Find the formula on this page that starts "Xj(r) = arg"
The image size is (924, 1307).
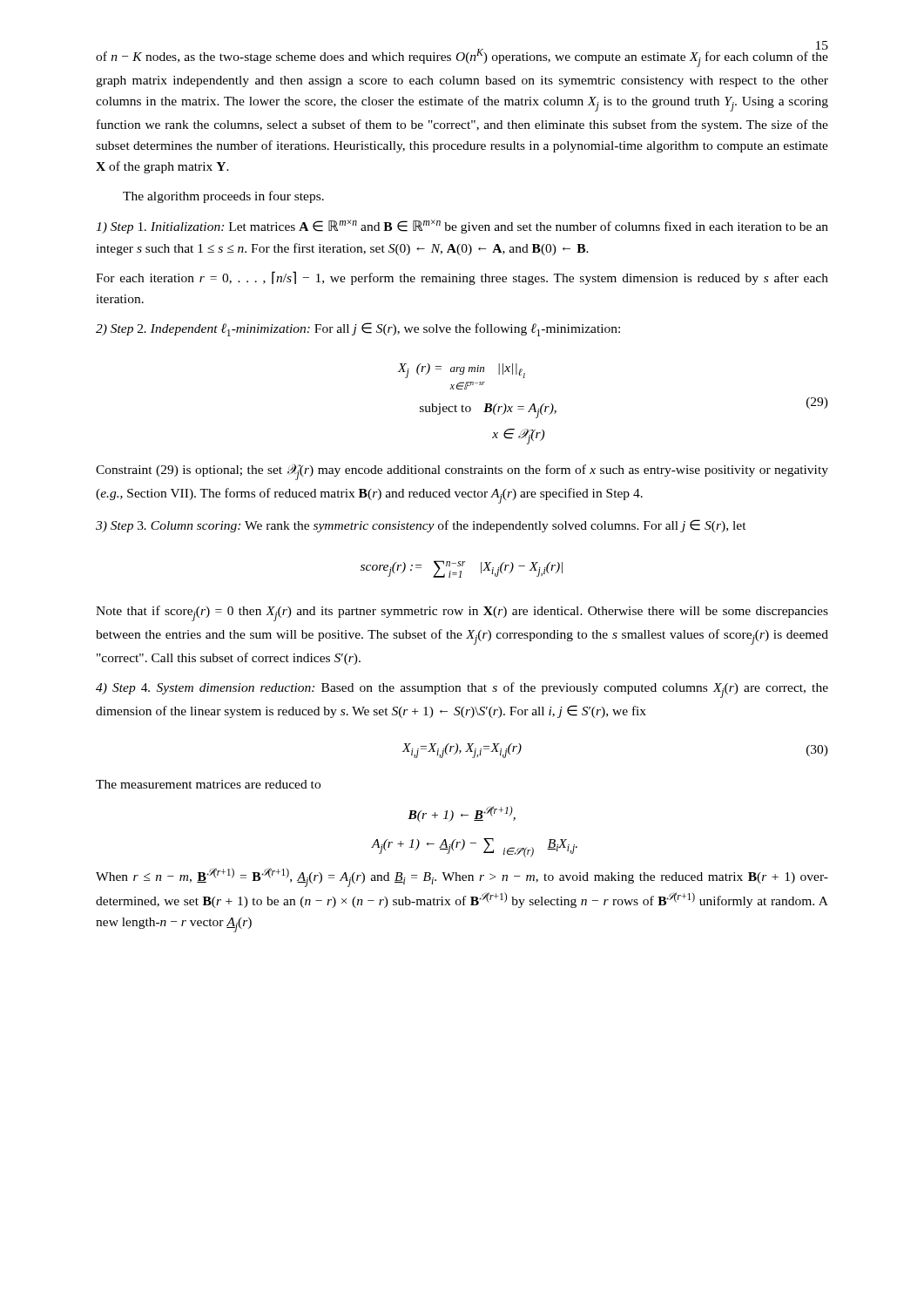point(462,402)
